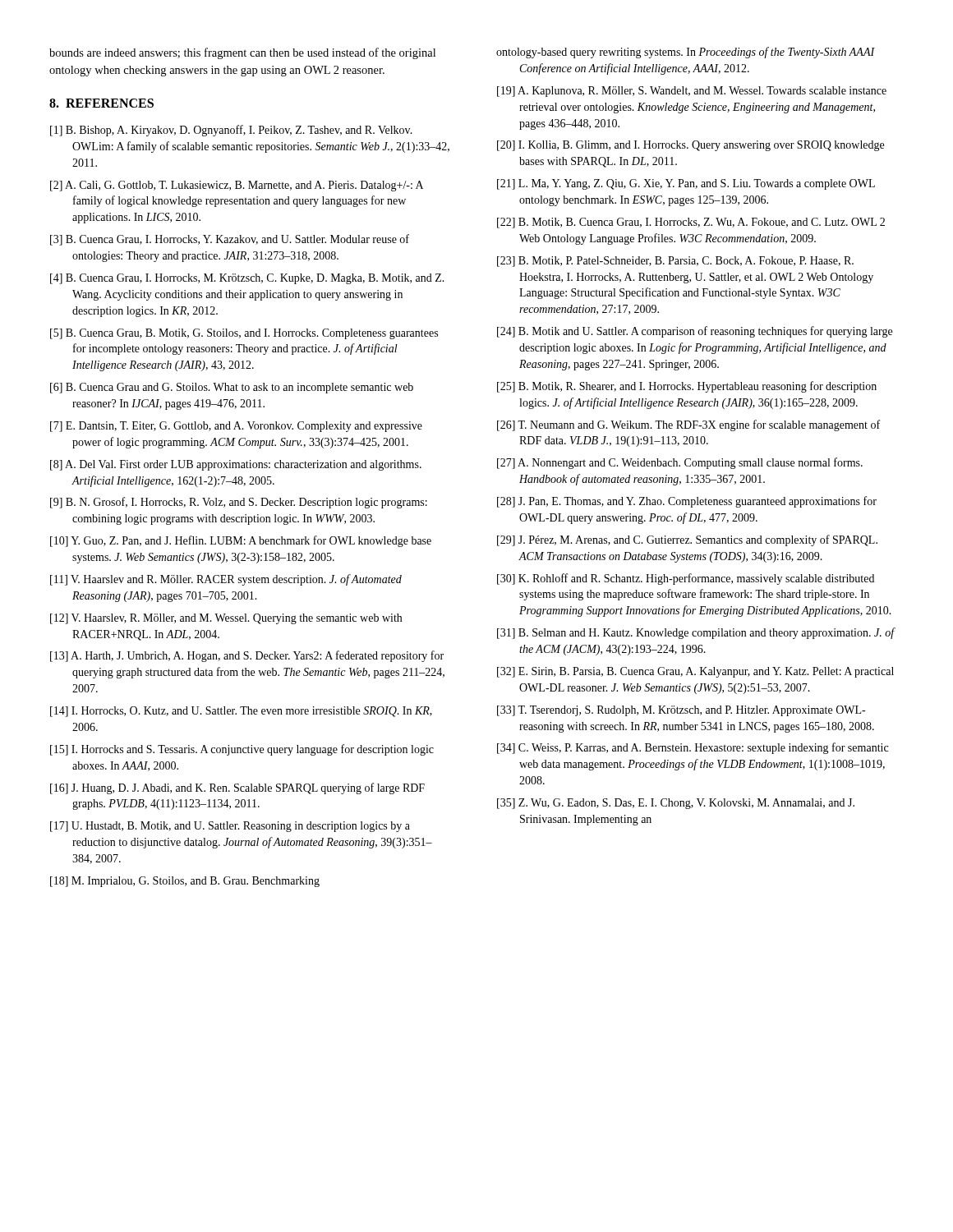
Task: Point to the text starting "[3] B. Cuenca"
Action: pyautogui.click(x=229, y=248)
